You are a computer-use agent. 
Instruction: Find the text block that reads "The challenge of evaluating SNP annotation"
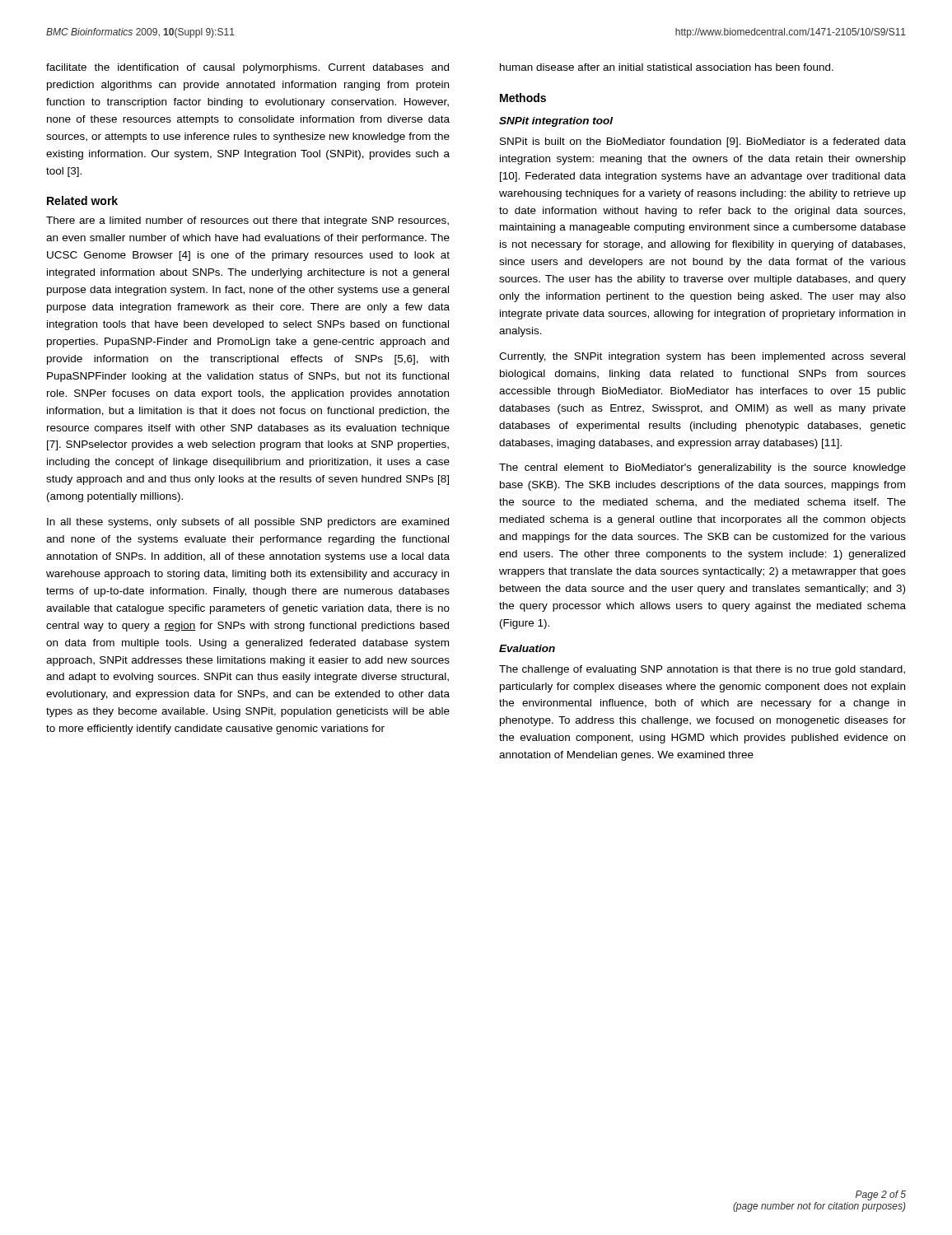pos(702,712)
